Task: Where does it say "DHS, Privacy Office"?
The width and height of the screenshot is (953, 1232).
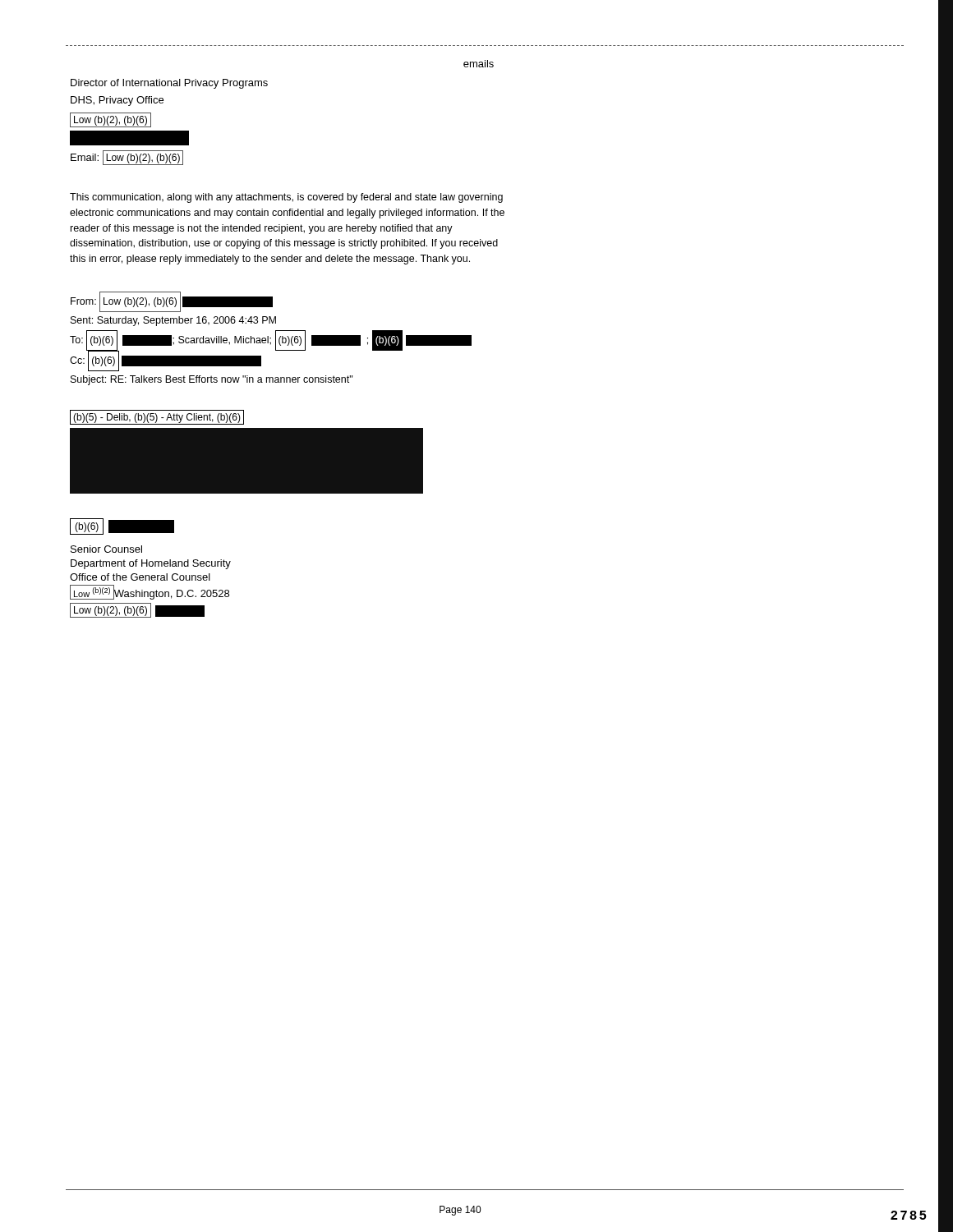Action: coord(117,100)
